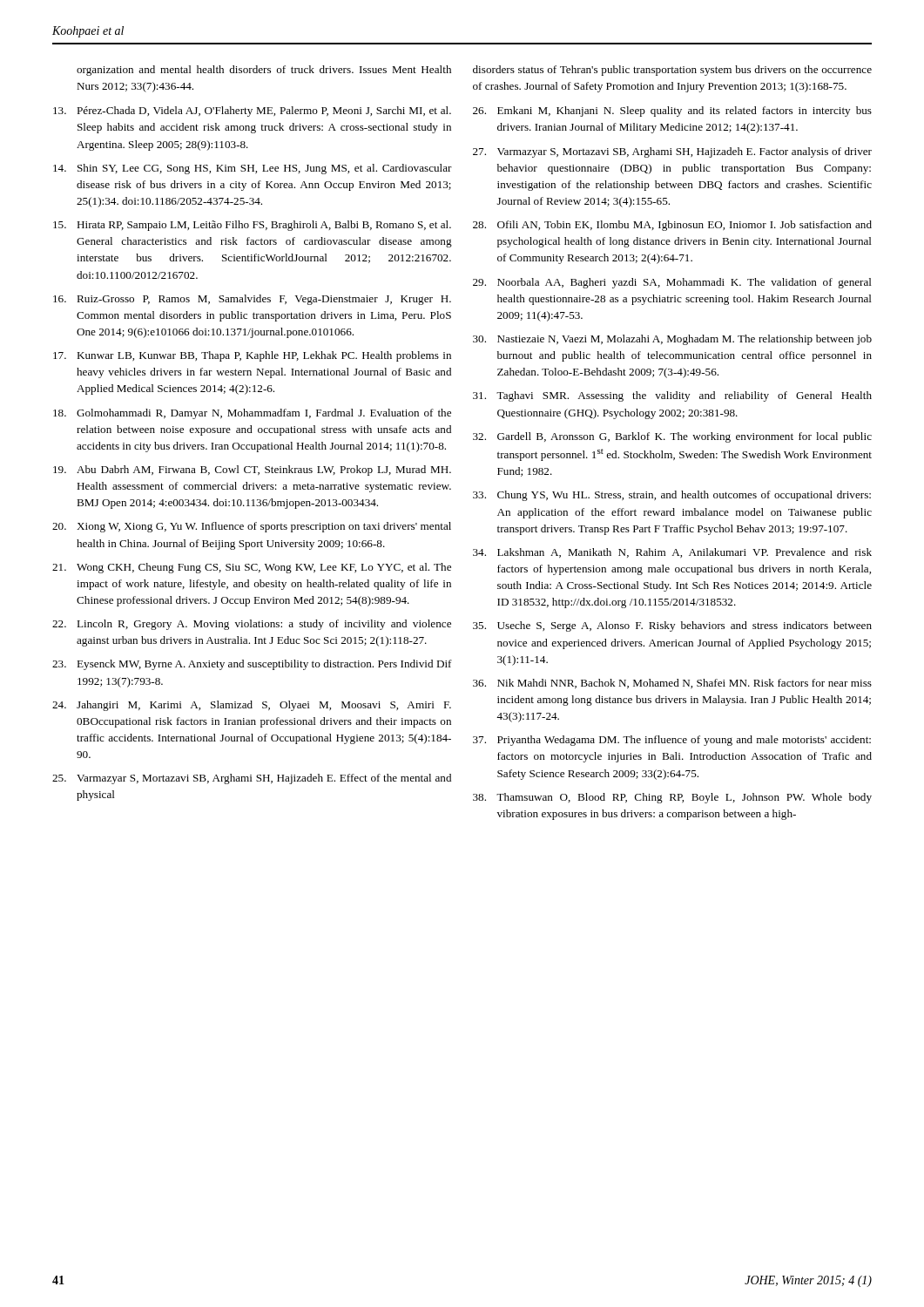
Task: Point to the text starting "34. Lakshman A, Manikath"
Action: (x=672, y=577)
